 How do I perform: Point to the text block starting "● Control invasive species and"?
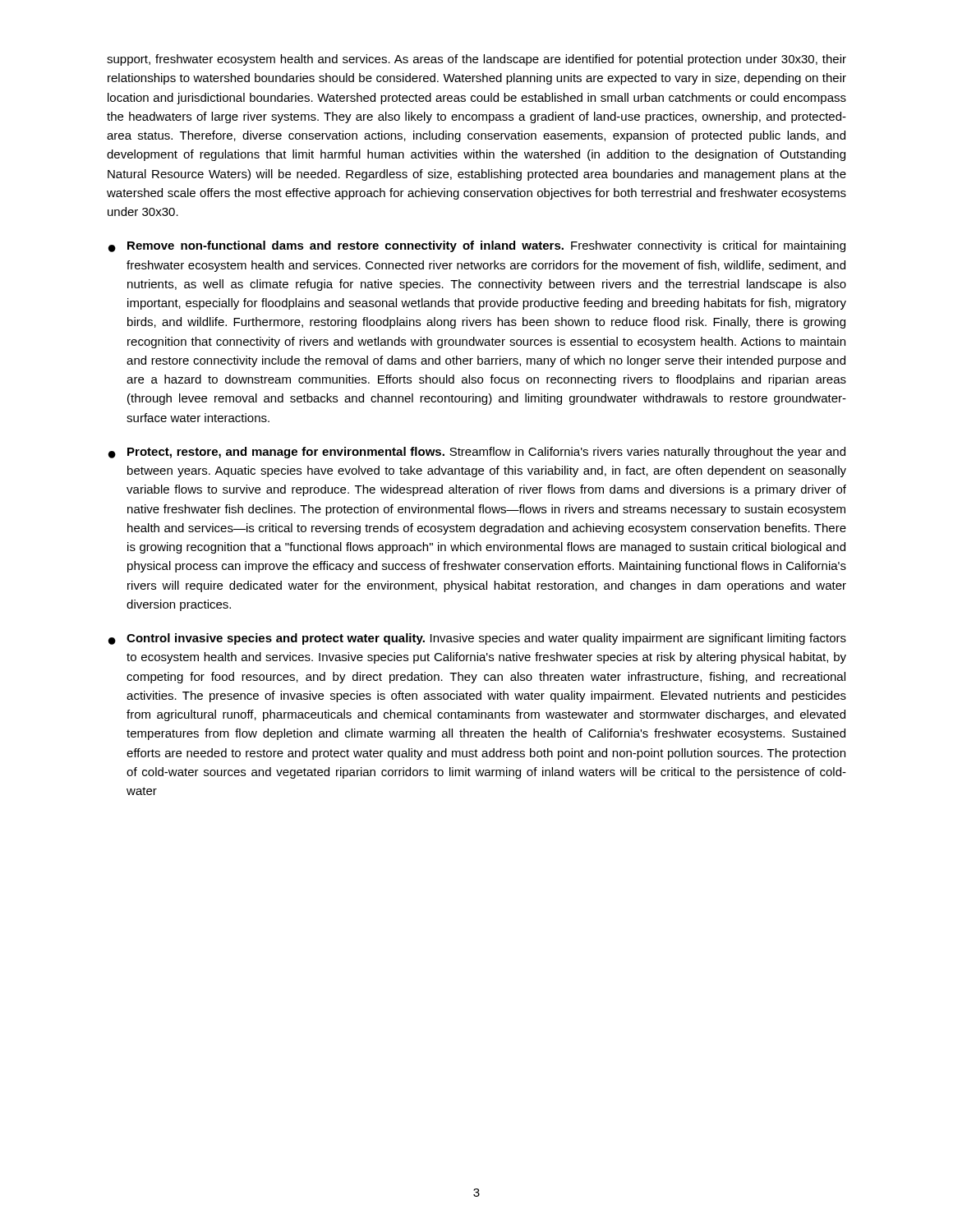tap(476, 714)
